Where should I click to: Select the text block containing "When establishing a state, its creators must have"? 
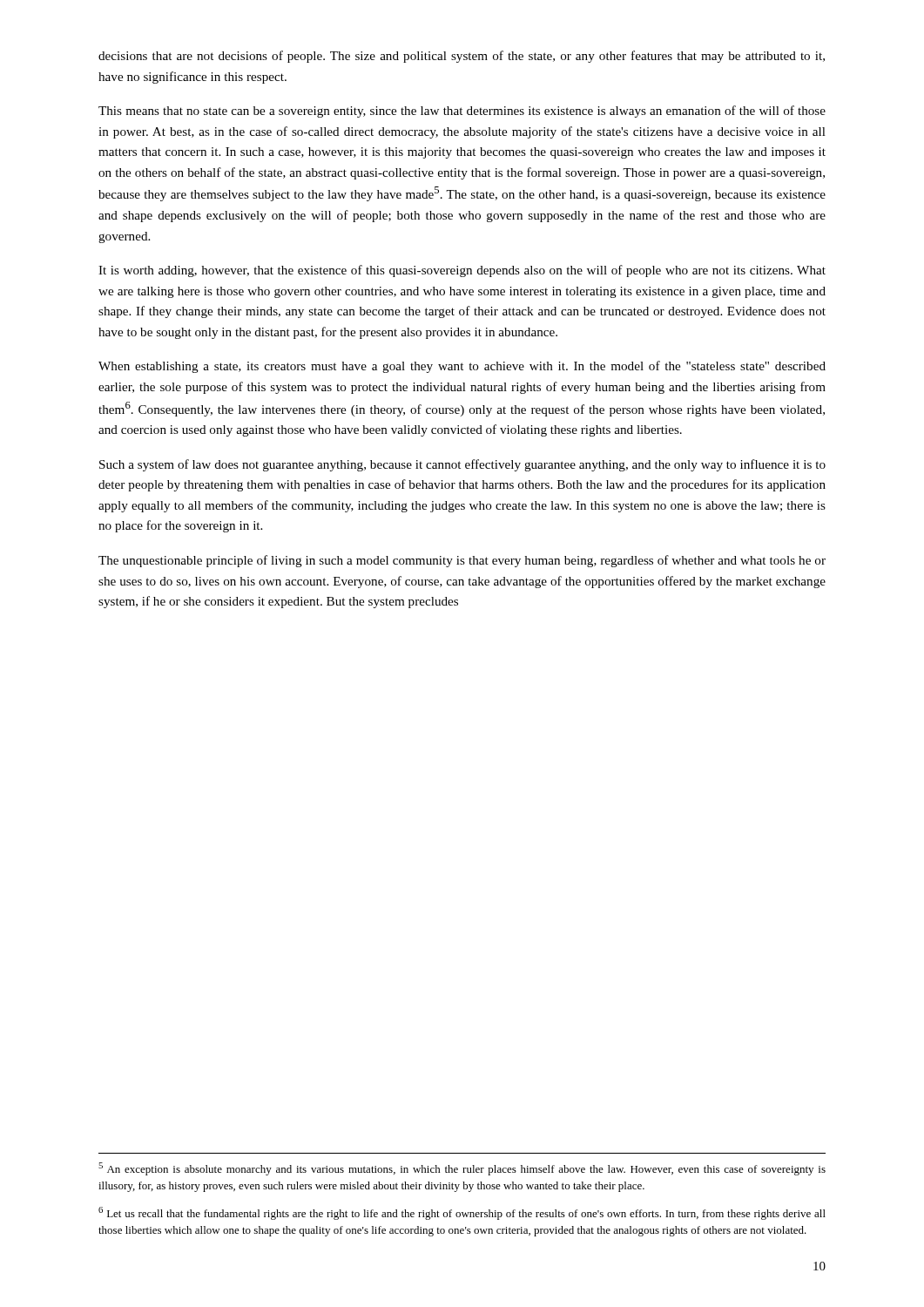[x=462, y=398]
